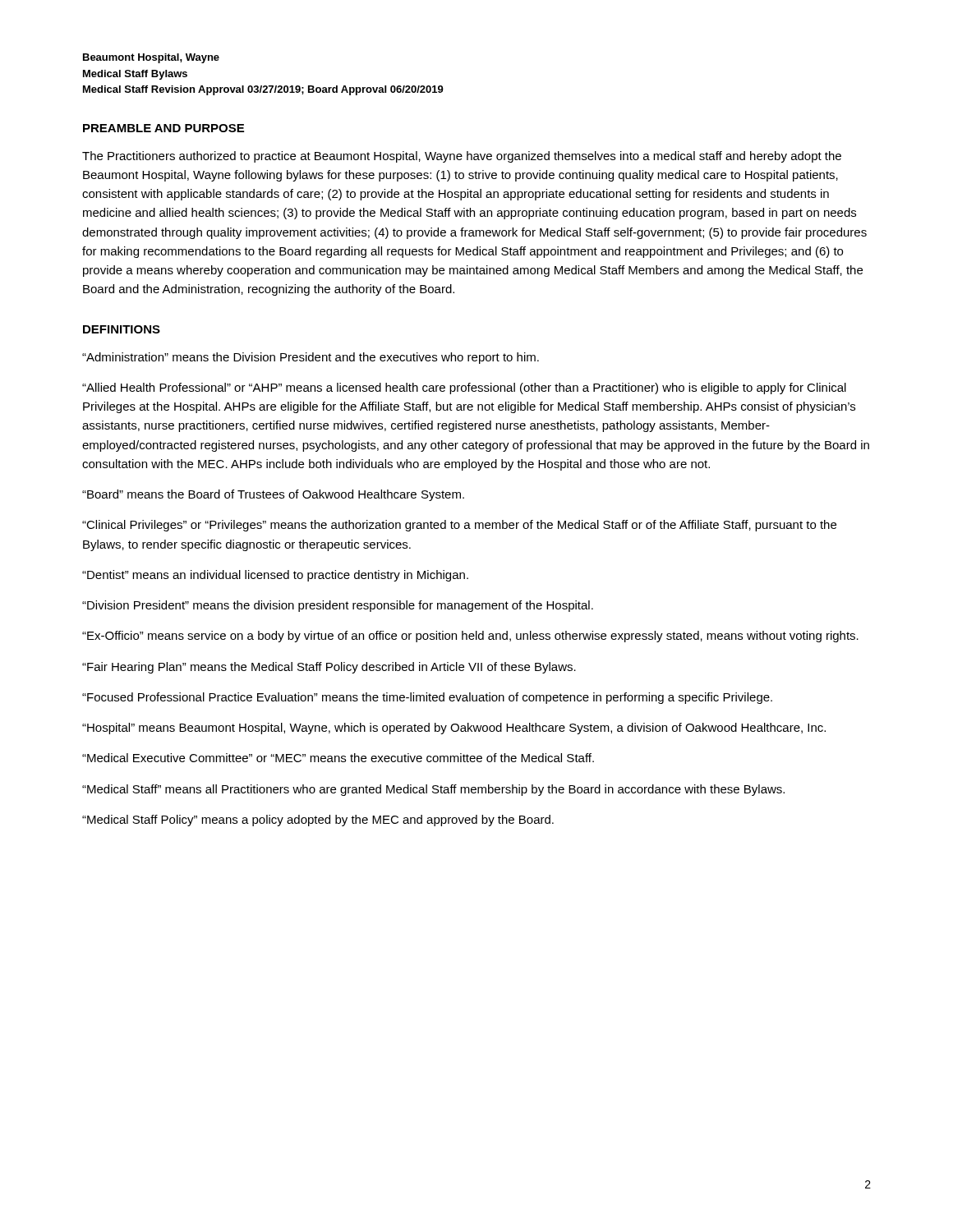Click on the text block that says "“Medical Executive Committee” or “MEC”"

[339, 758]
